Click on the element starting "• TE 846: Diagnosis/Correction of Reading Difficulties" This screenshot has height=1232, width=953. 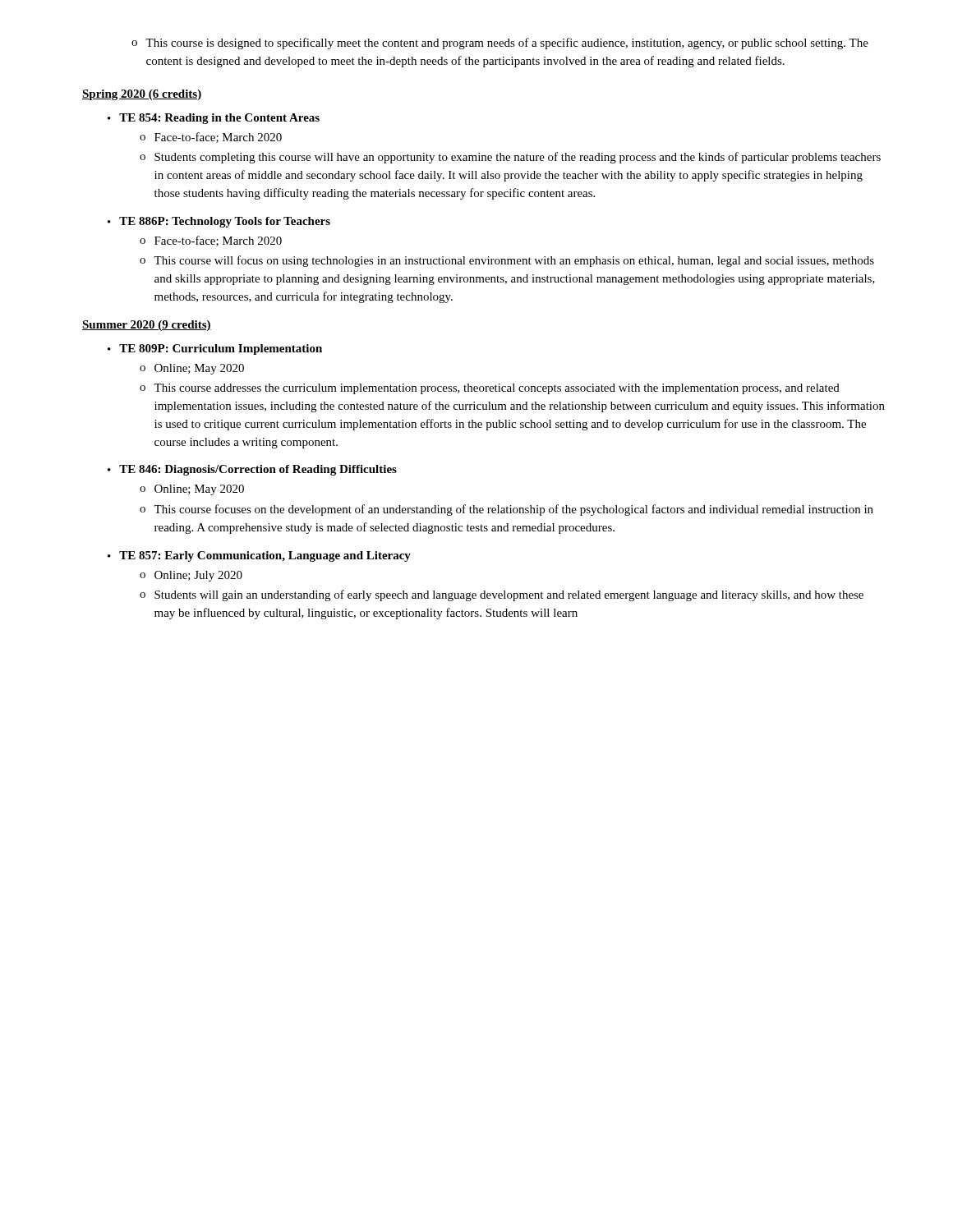(252, 470)
